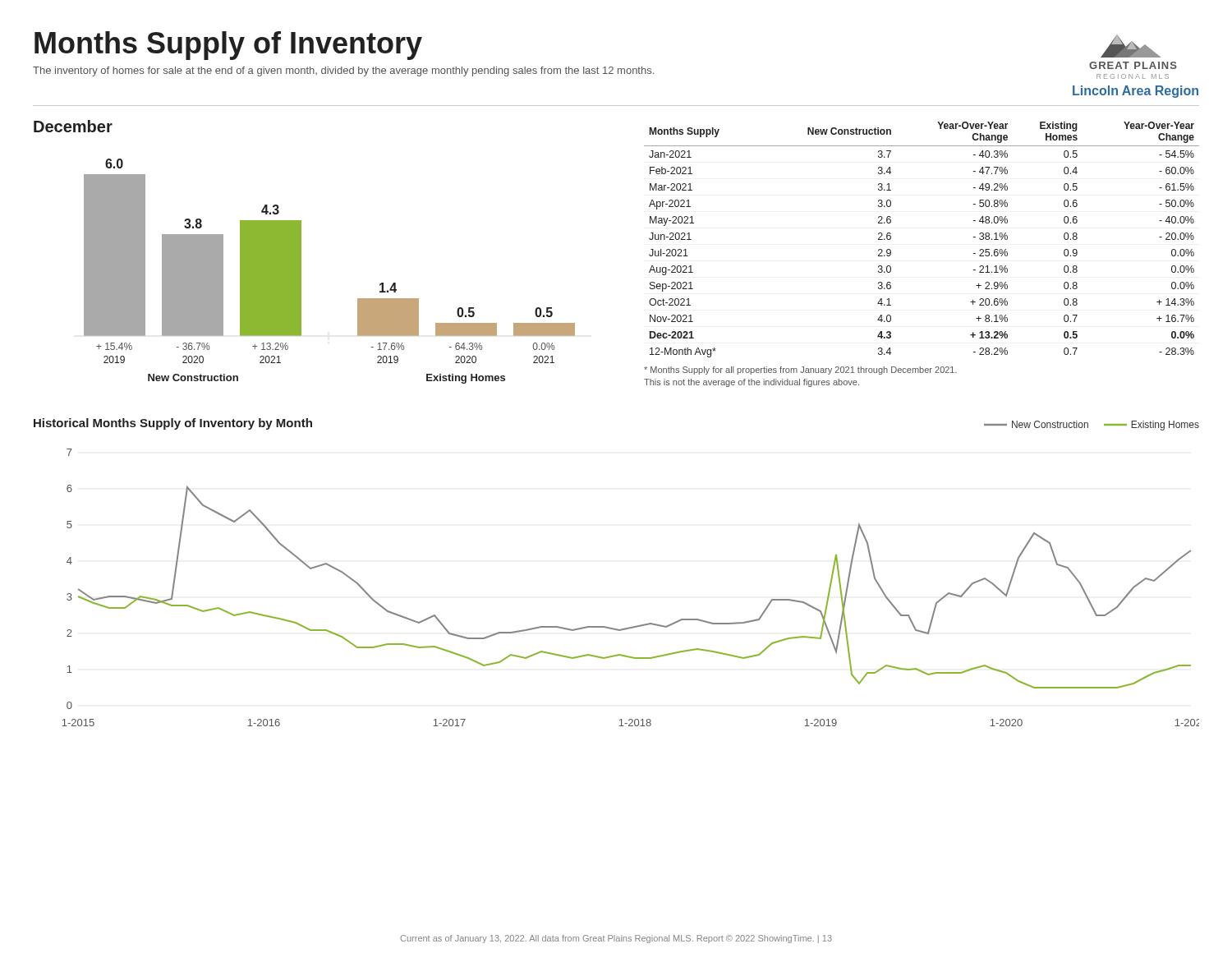The width and height of the screenshot is (1232, 953).
Task: Click on the text block starting "Months Supply of Inventory The inventory of"
Action: 228,46
